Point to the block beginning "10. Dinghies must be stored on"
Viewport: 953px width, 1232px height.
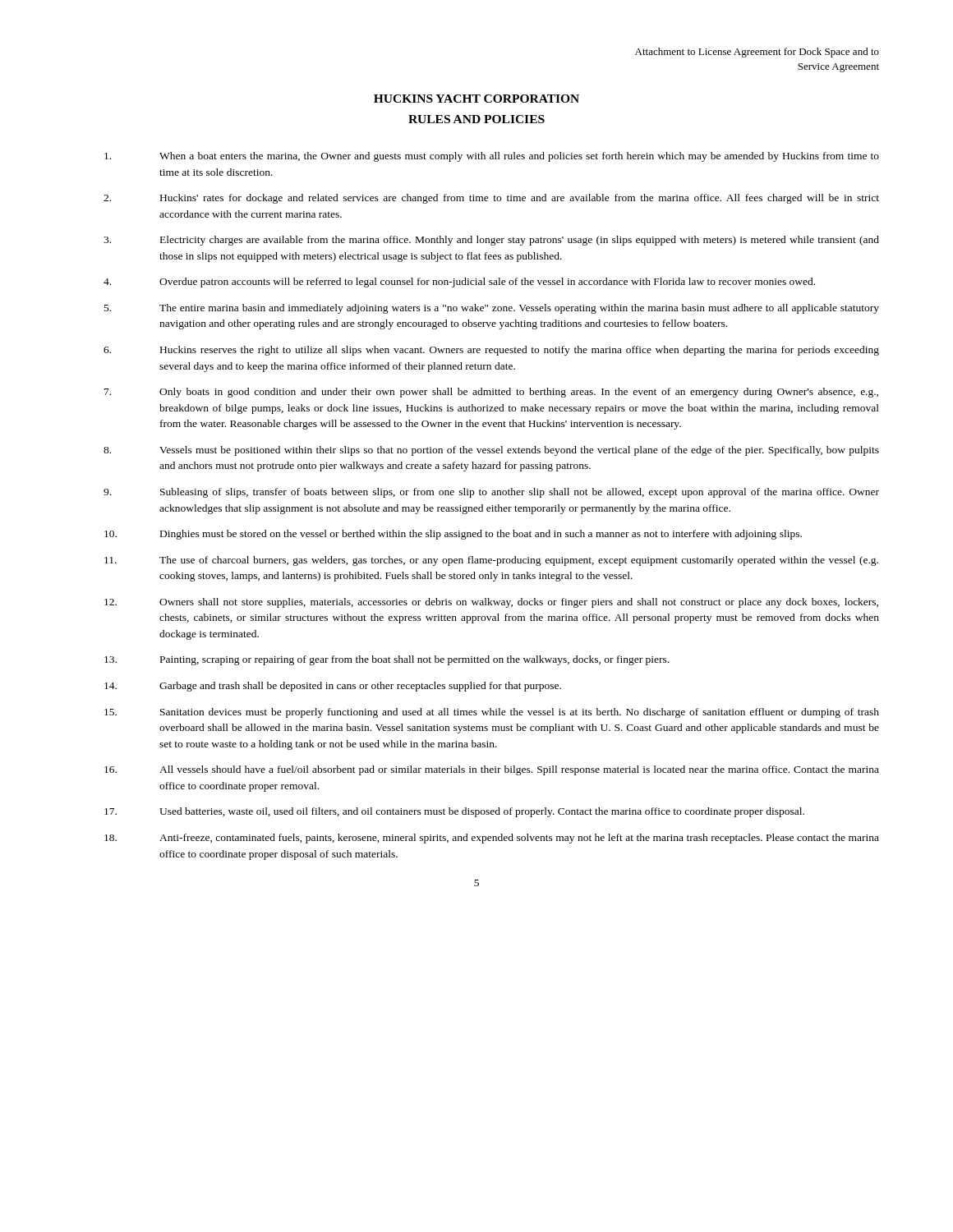(x=476, y=534)
